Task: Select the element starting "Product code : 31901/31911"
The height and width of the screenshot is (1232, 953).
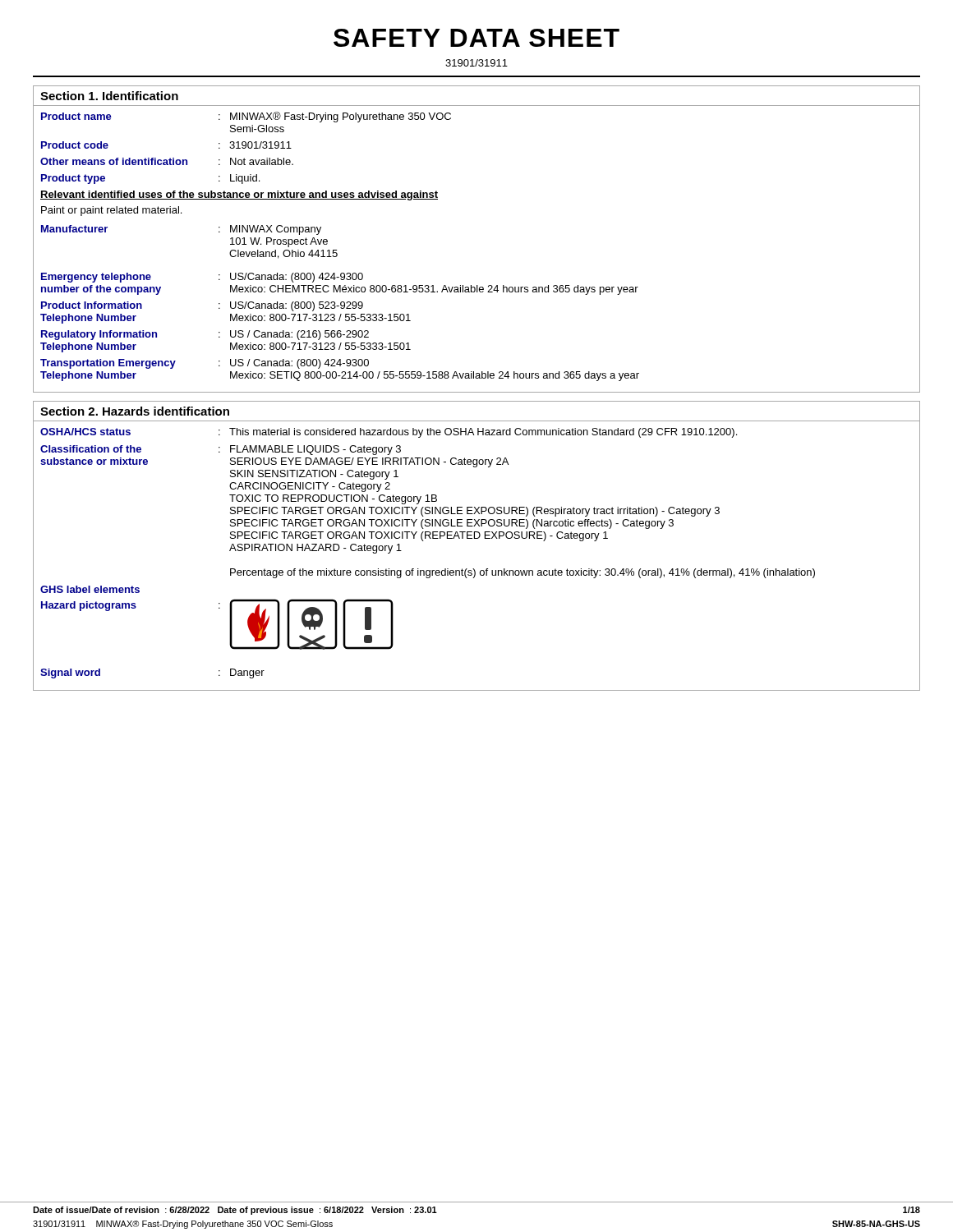Action: 74,144
